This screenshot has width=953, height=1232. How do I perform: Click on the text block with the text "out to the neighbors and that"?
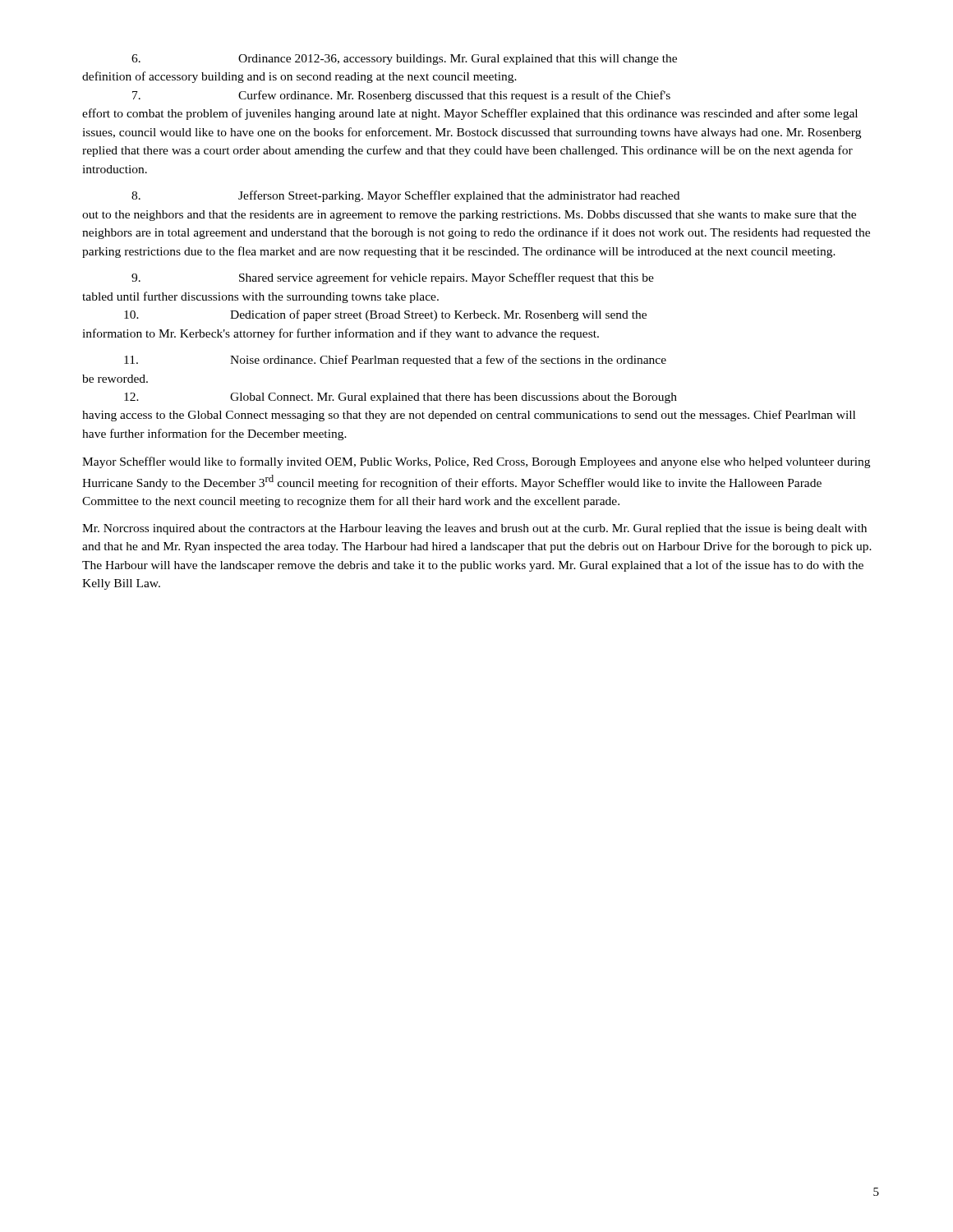tap(481, 233)
